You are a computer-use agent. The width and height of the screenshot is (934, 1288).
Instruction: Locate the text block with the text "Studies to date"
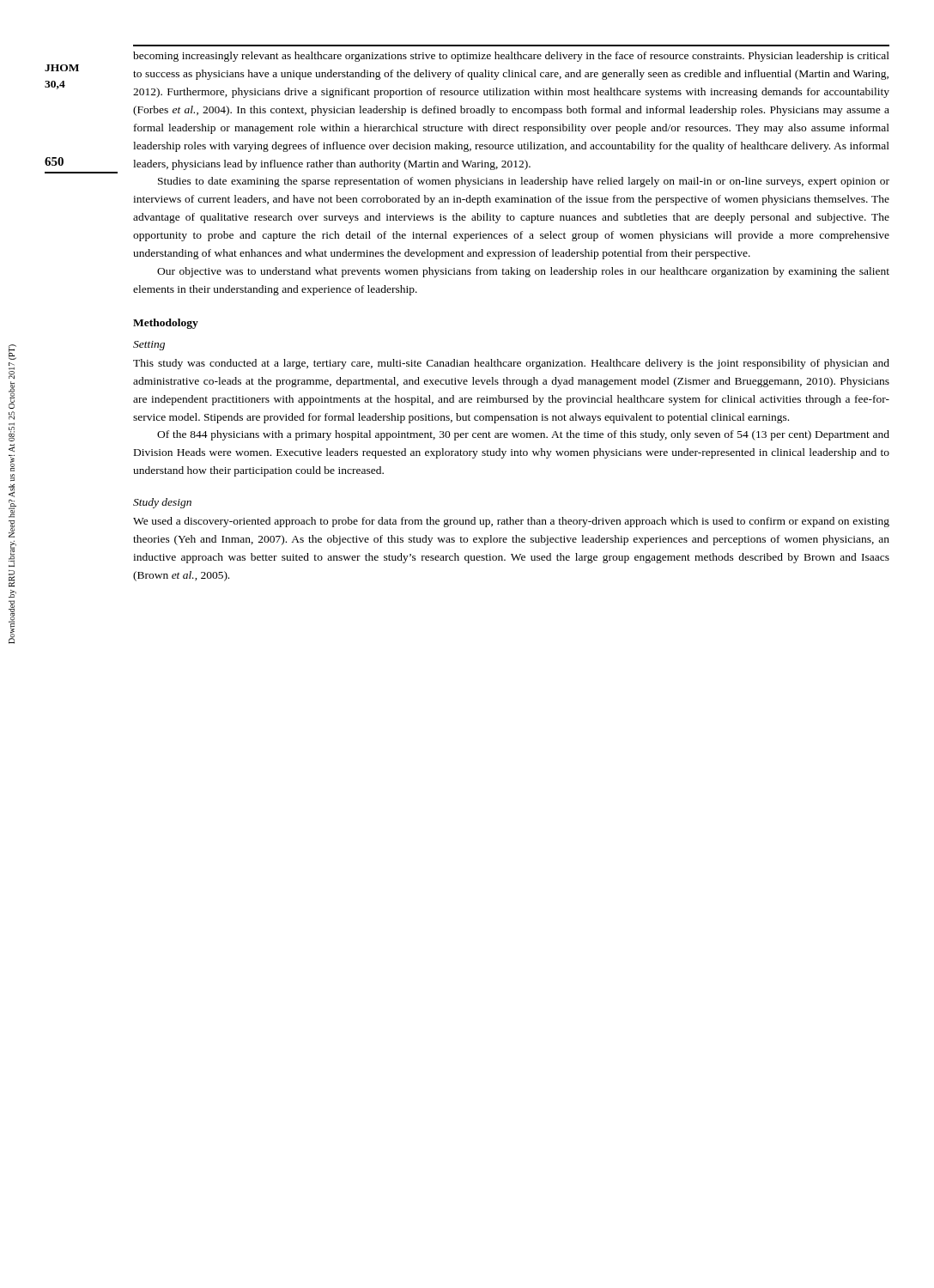click(x=511, y=217)
